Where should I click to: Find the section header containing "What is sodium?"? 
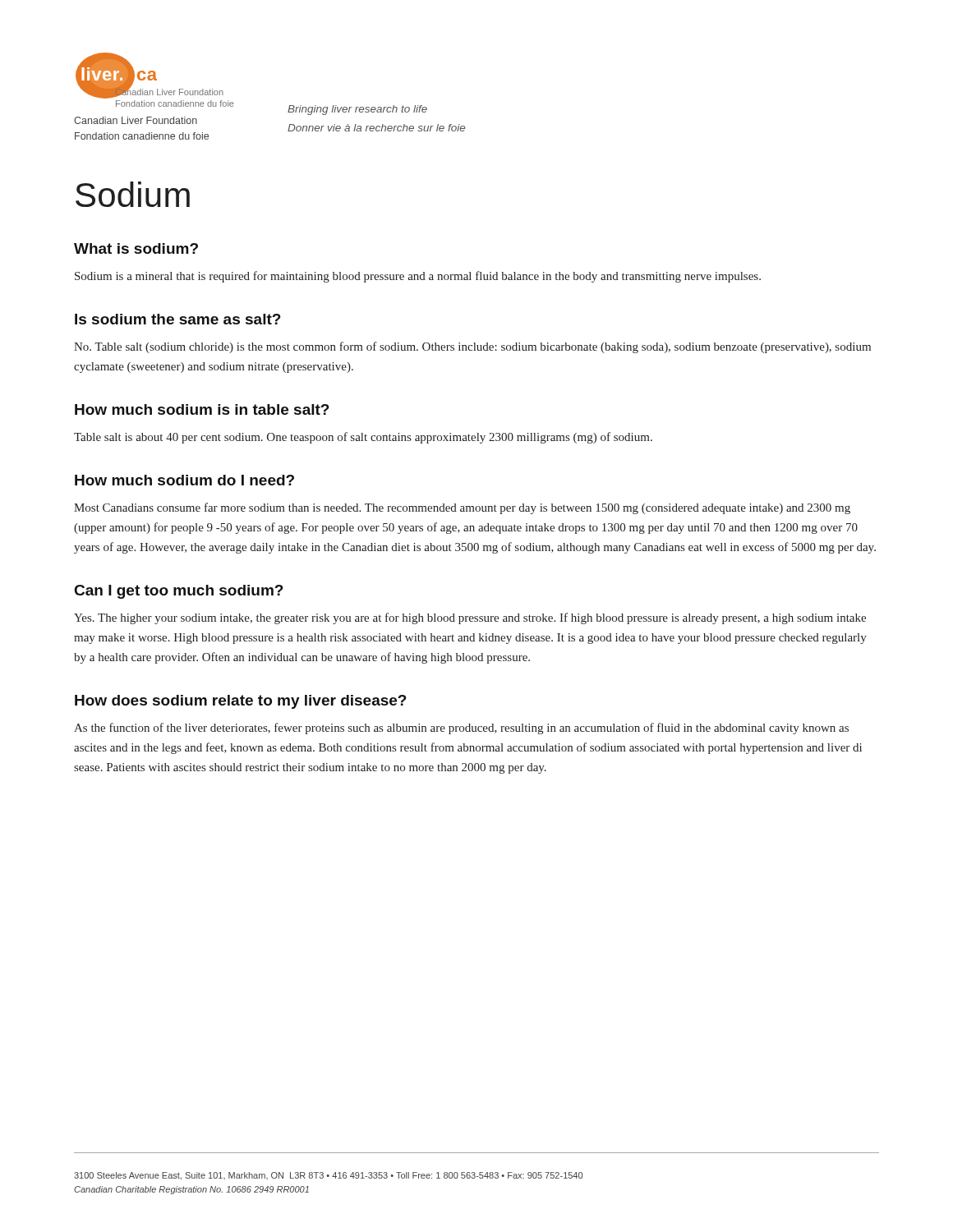(x=136, y=248)
